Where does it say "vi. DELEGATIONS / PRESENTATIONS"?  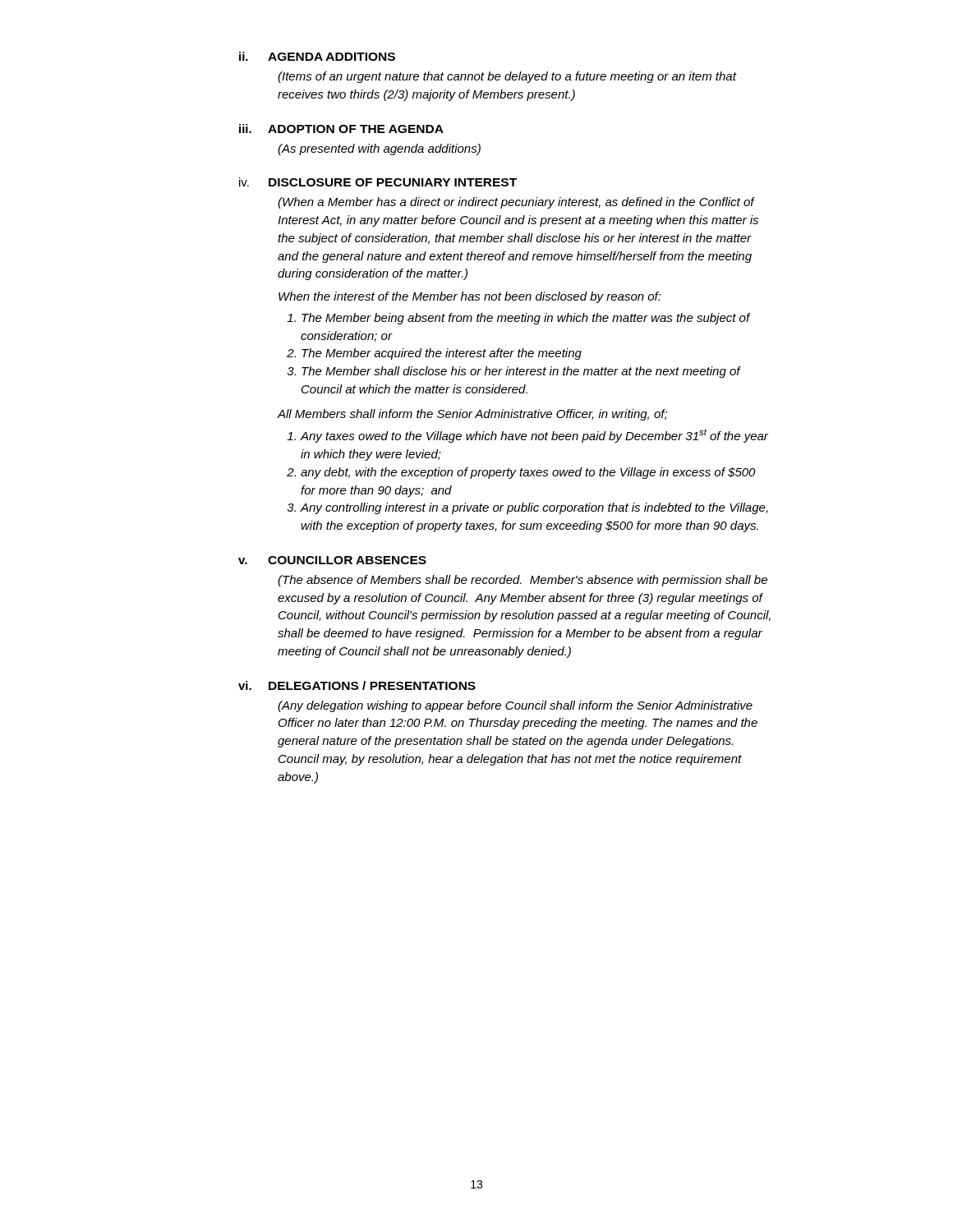tap(357, 685)
